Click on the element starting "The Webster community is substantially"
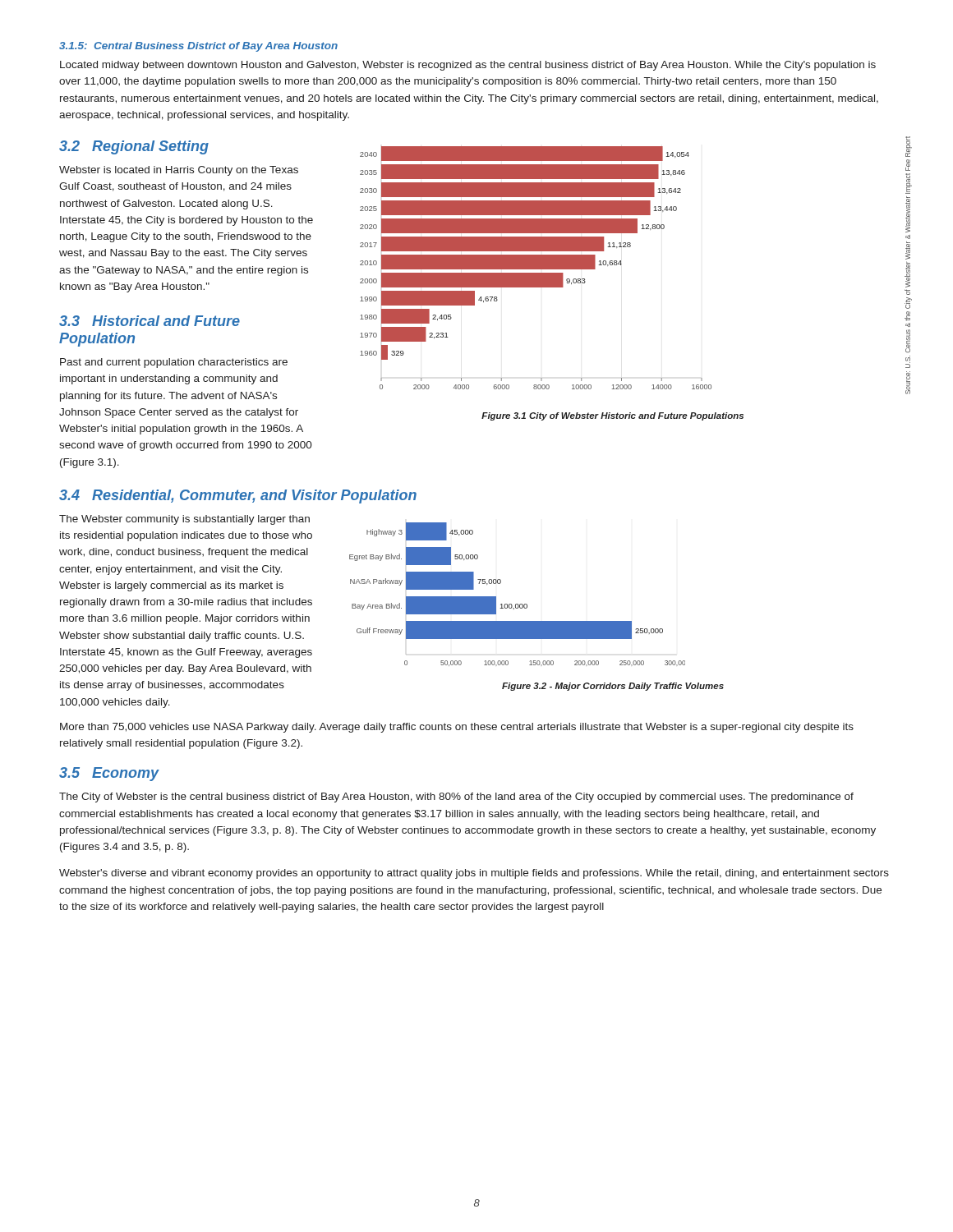953x1232 pixels. pyautogui.click(x=186, y=610)
